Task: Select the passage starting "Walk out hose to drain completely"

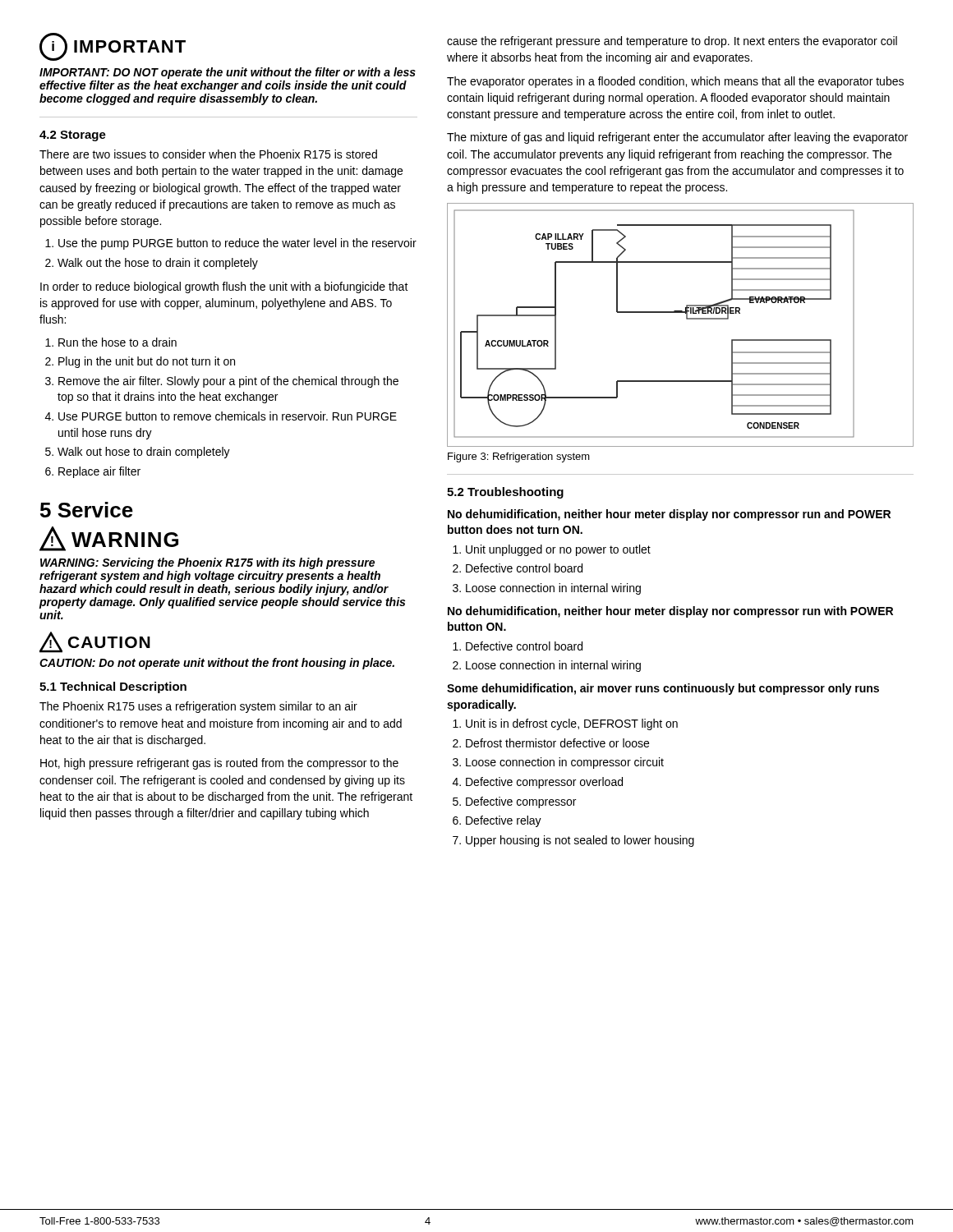Action: pyautogui.click(x=144, y=452)
